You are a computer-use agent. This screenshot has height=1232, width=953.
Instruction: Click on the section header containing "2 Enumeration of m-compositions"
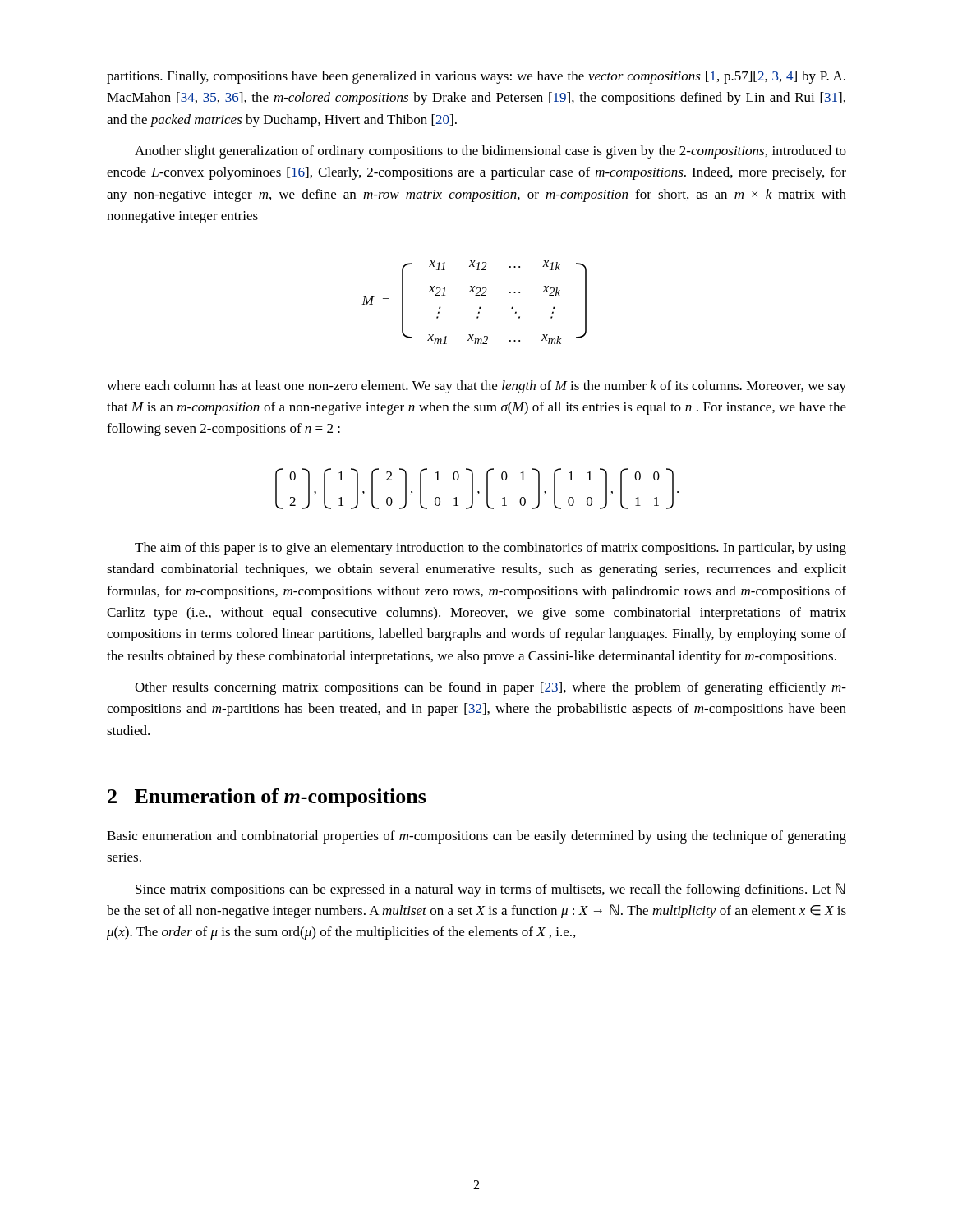(267, 796)
